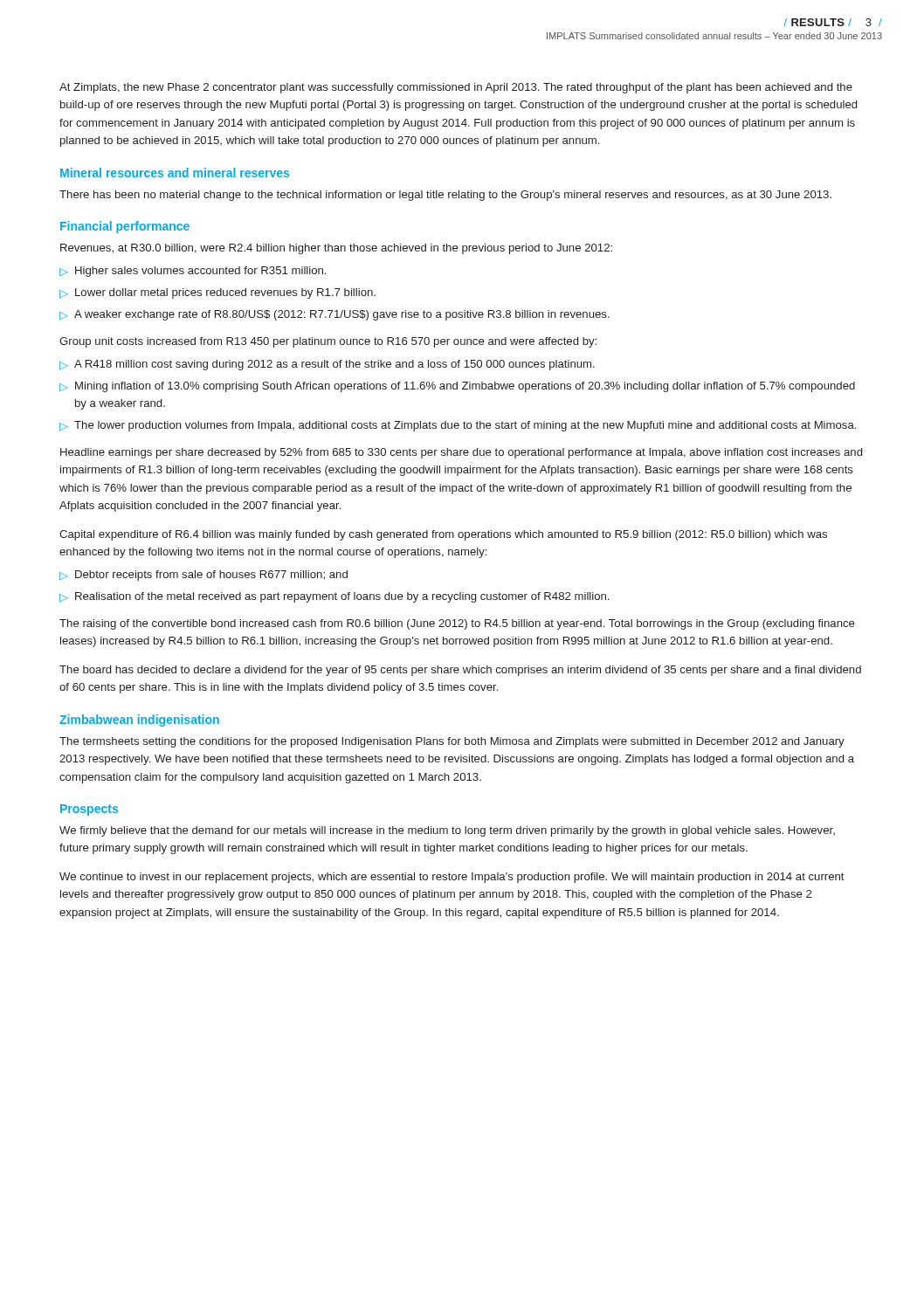Click on the list item with the text "▷ Mining inflation"
Image resolution: width=924 pixels, height=1310 pixels.
[x=462, y=395]
